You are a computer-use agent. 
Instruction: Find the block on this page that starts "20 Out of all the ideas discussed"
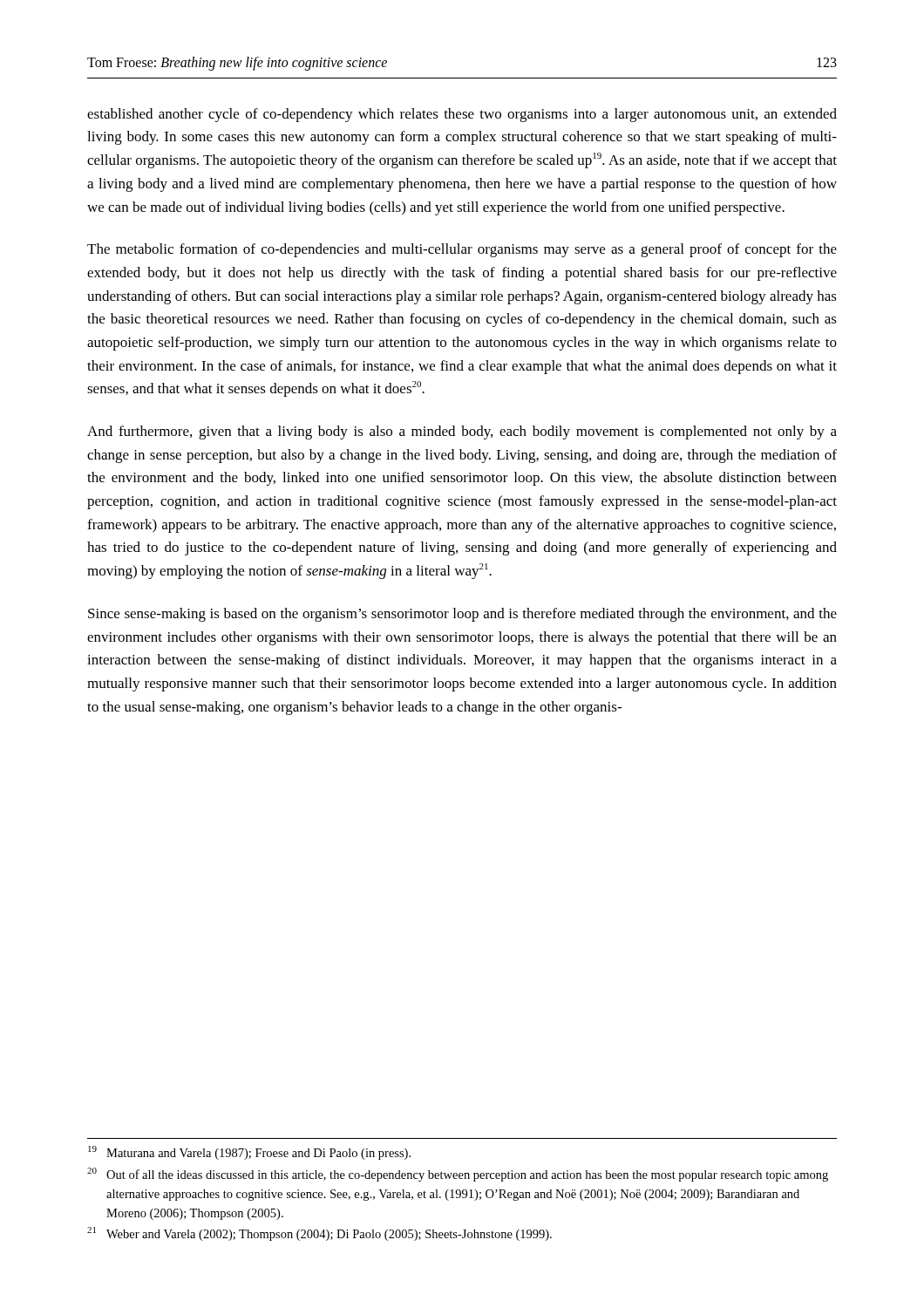(x=462, y=1194)
